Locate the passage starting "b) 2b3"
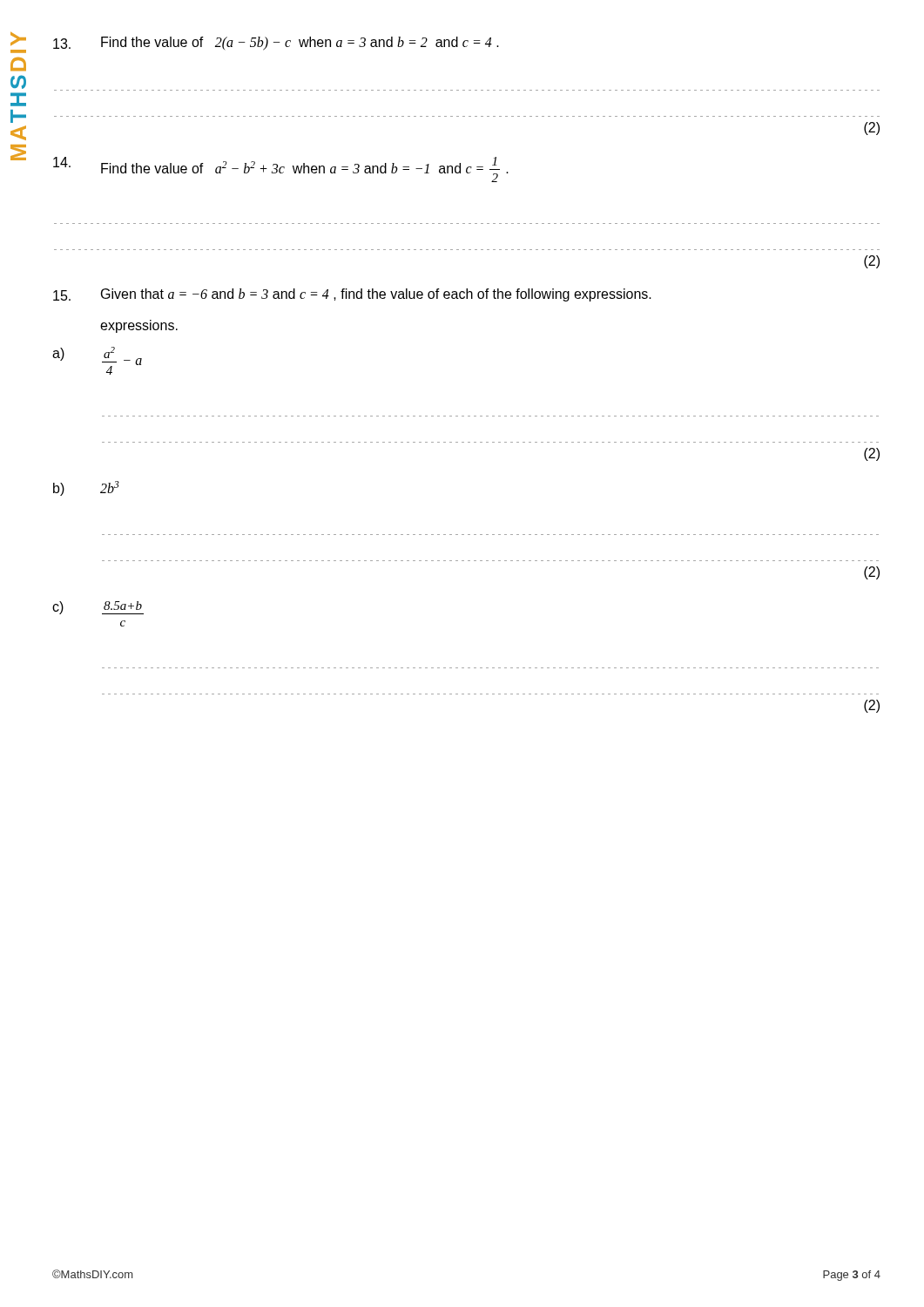The height and width of the screenshot is (1307, 924). [x=109, y=488]
